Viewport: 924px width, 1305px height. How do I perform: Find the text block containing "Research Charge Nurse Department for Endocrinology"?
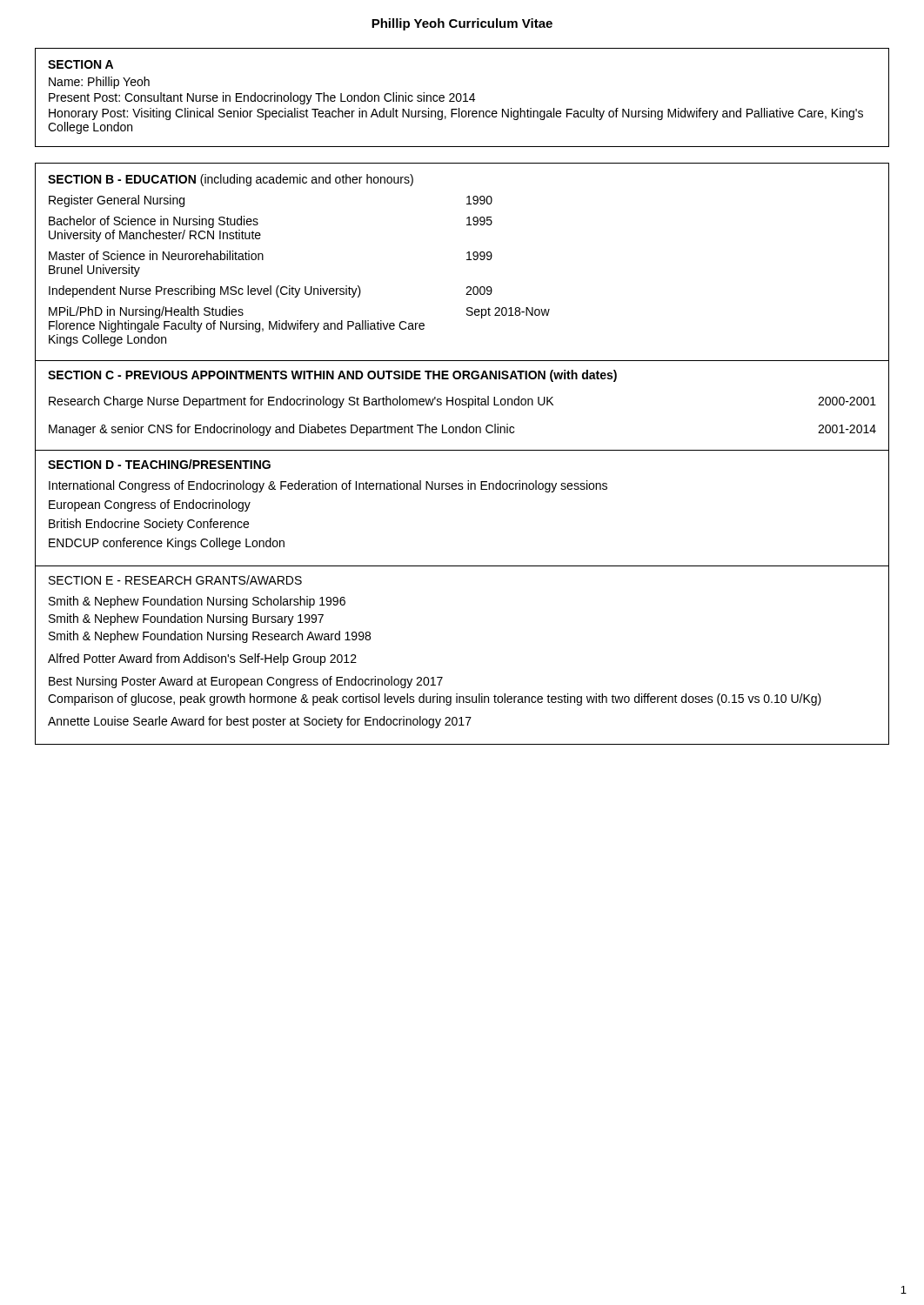click(x=462, y=401)
